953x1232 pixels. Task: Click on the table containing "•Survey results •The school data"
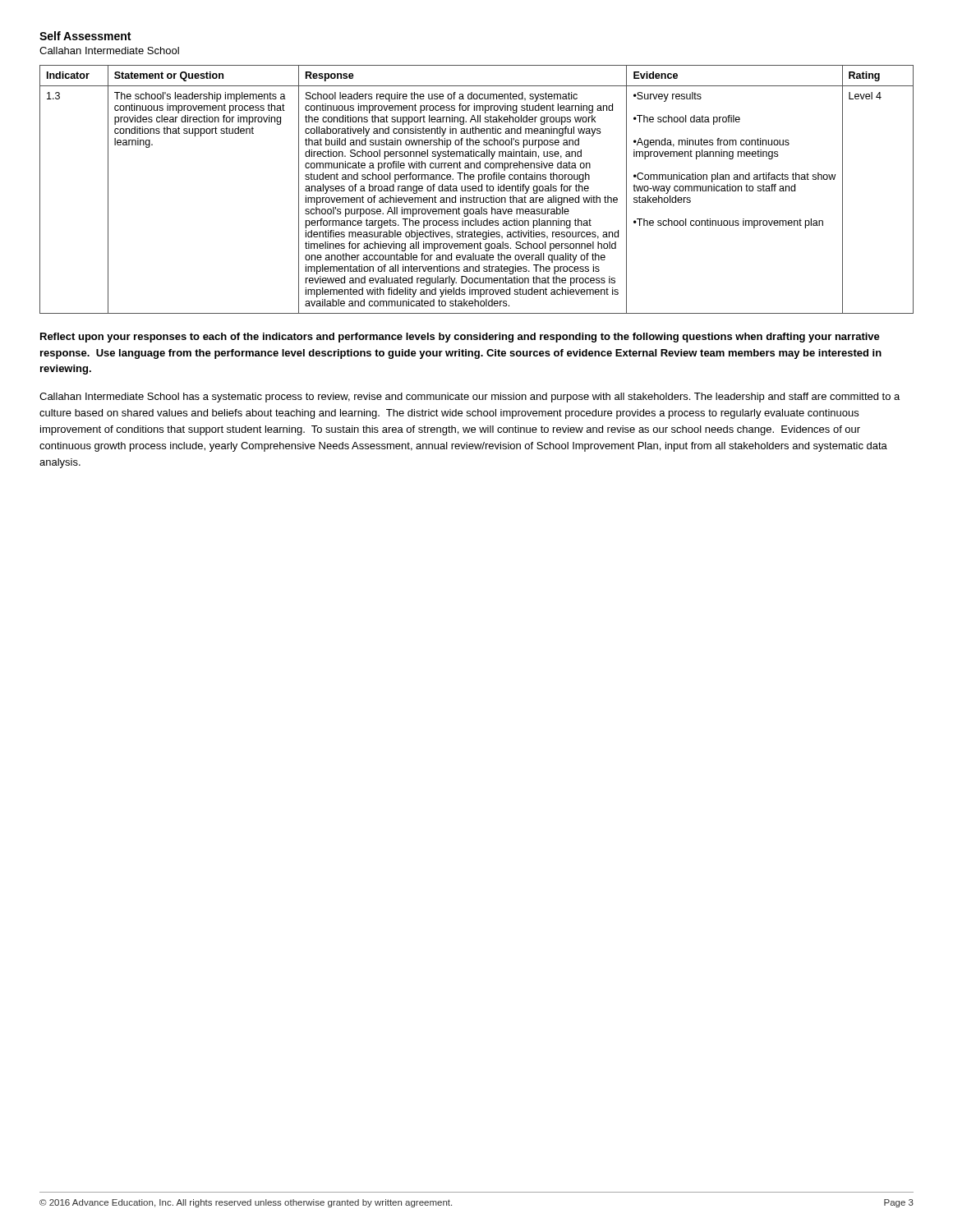click(476, 189)
